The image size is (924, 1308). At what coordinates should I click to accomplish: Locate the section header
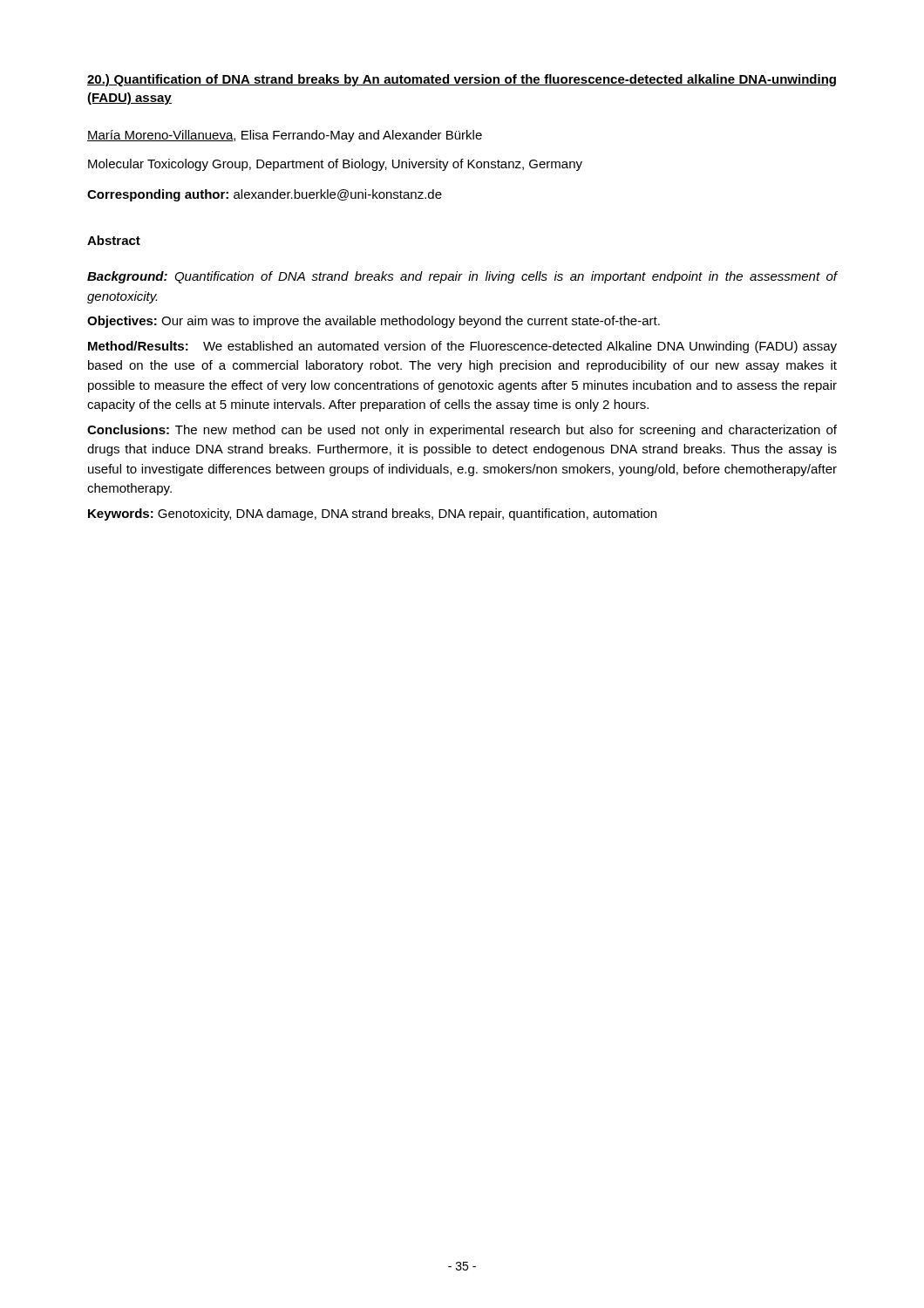pos(114,240)
